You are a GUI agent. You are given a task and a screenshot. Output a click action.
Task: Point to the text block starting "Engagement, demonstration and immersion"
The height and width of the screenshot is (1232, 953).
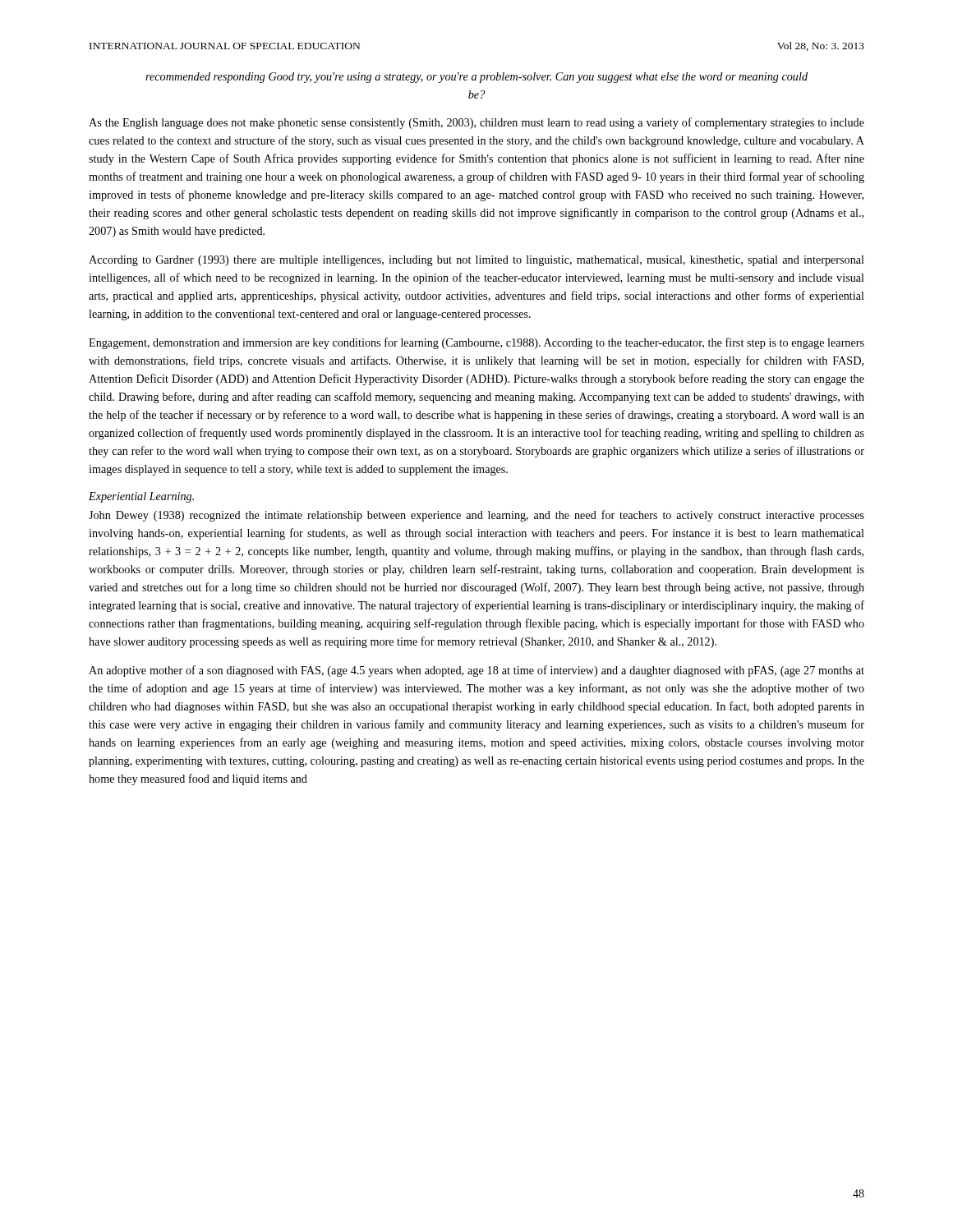[x=476, y=406]
